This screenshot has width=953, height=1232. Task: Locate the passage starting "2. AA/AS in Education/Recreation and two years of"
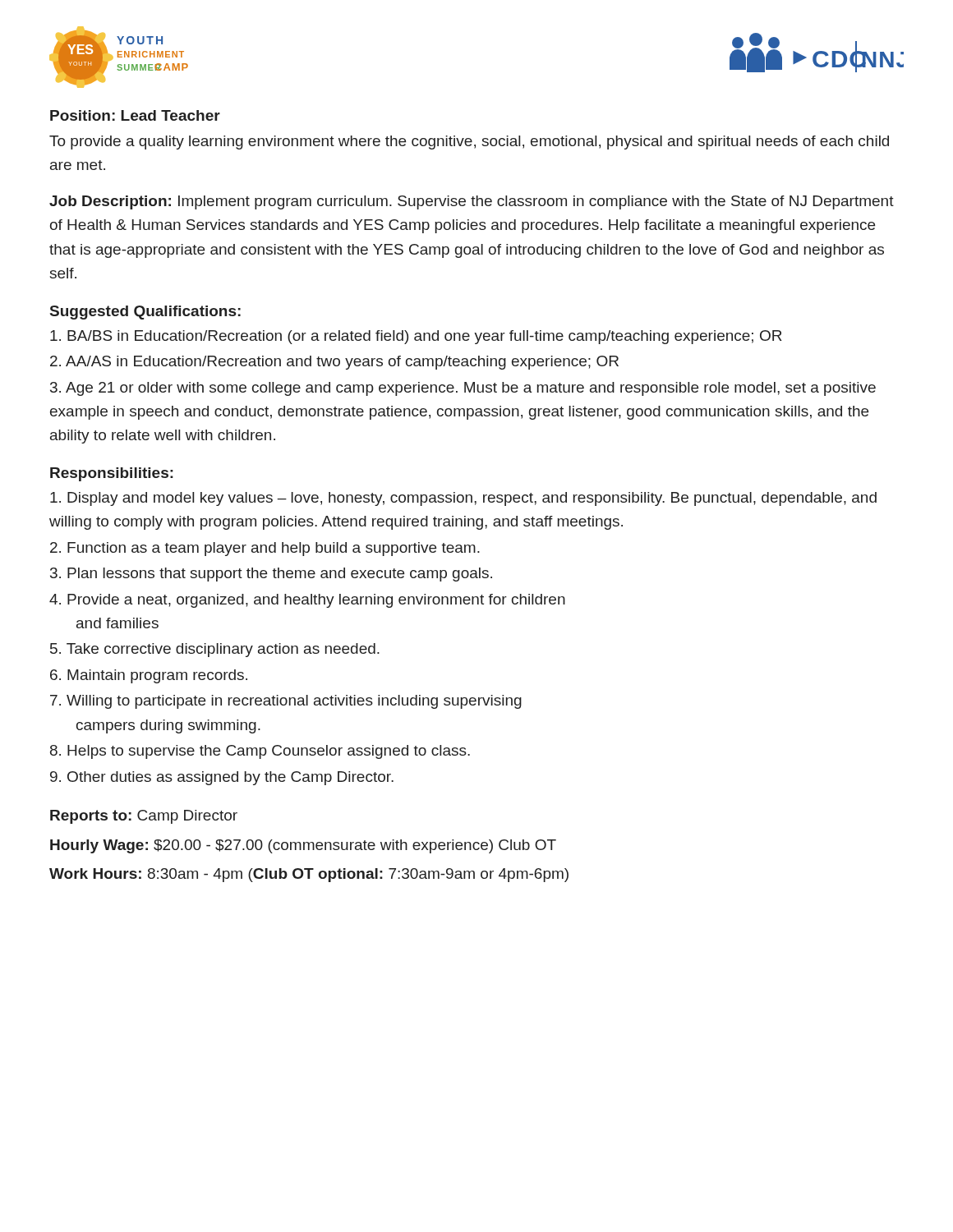(x=334, y=361)
